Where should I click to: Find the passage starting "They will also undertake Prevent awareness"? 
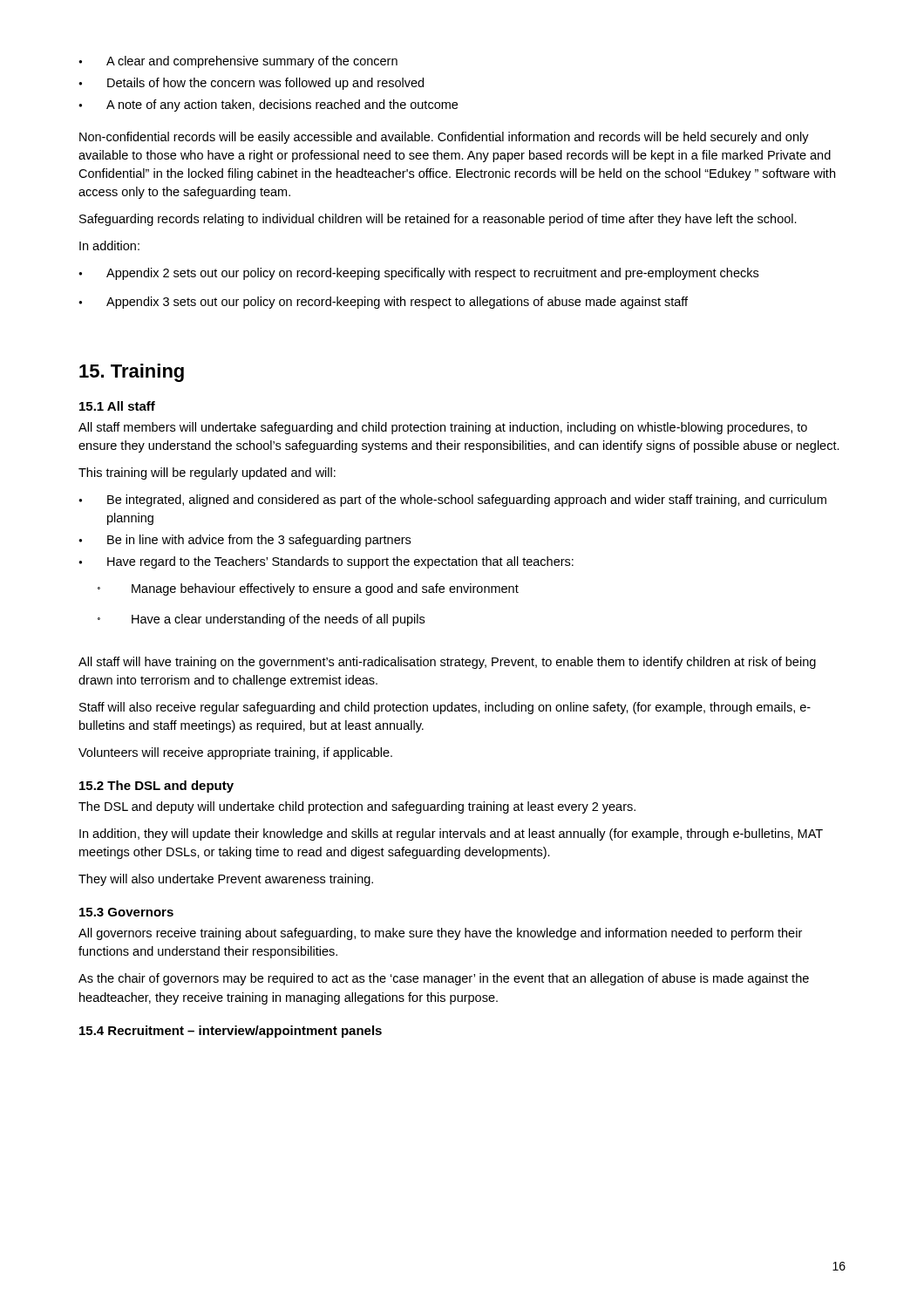[226, 880]
